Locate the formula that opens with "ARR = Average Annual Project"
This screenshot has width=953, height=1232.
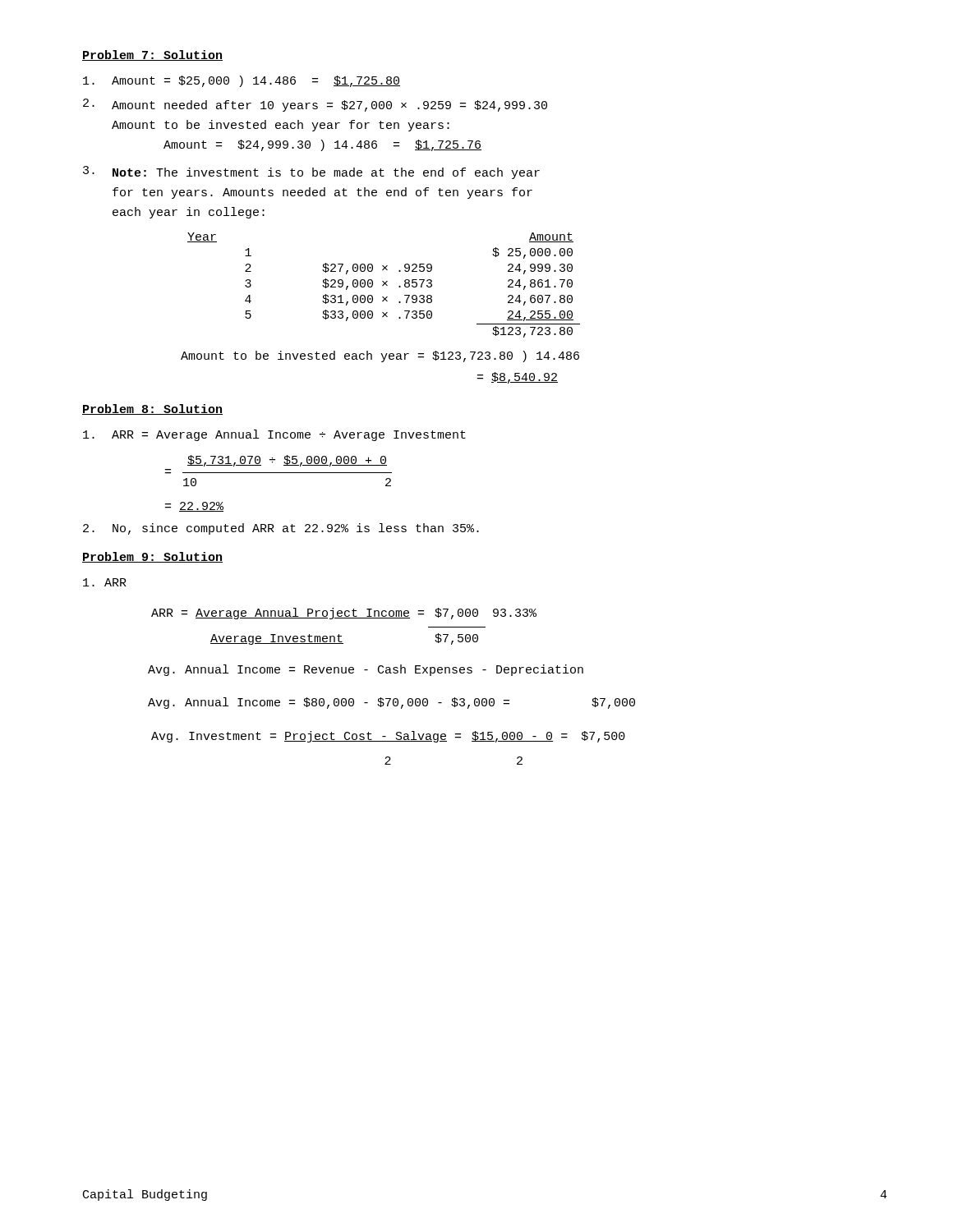tap(346, 627)
